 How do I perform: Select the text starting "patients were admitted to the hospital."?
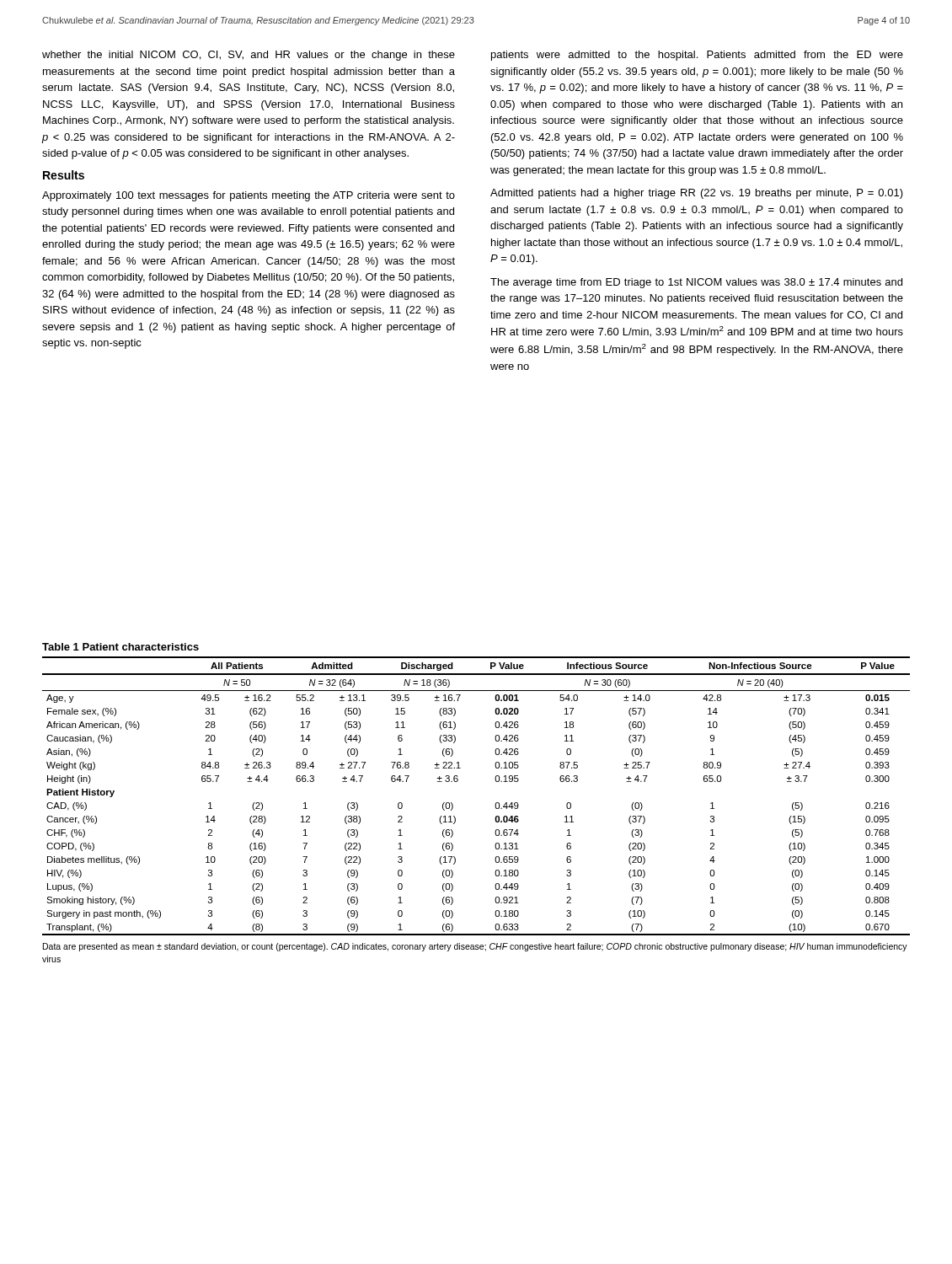(697, 112)
